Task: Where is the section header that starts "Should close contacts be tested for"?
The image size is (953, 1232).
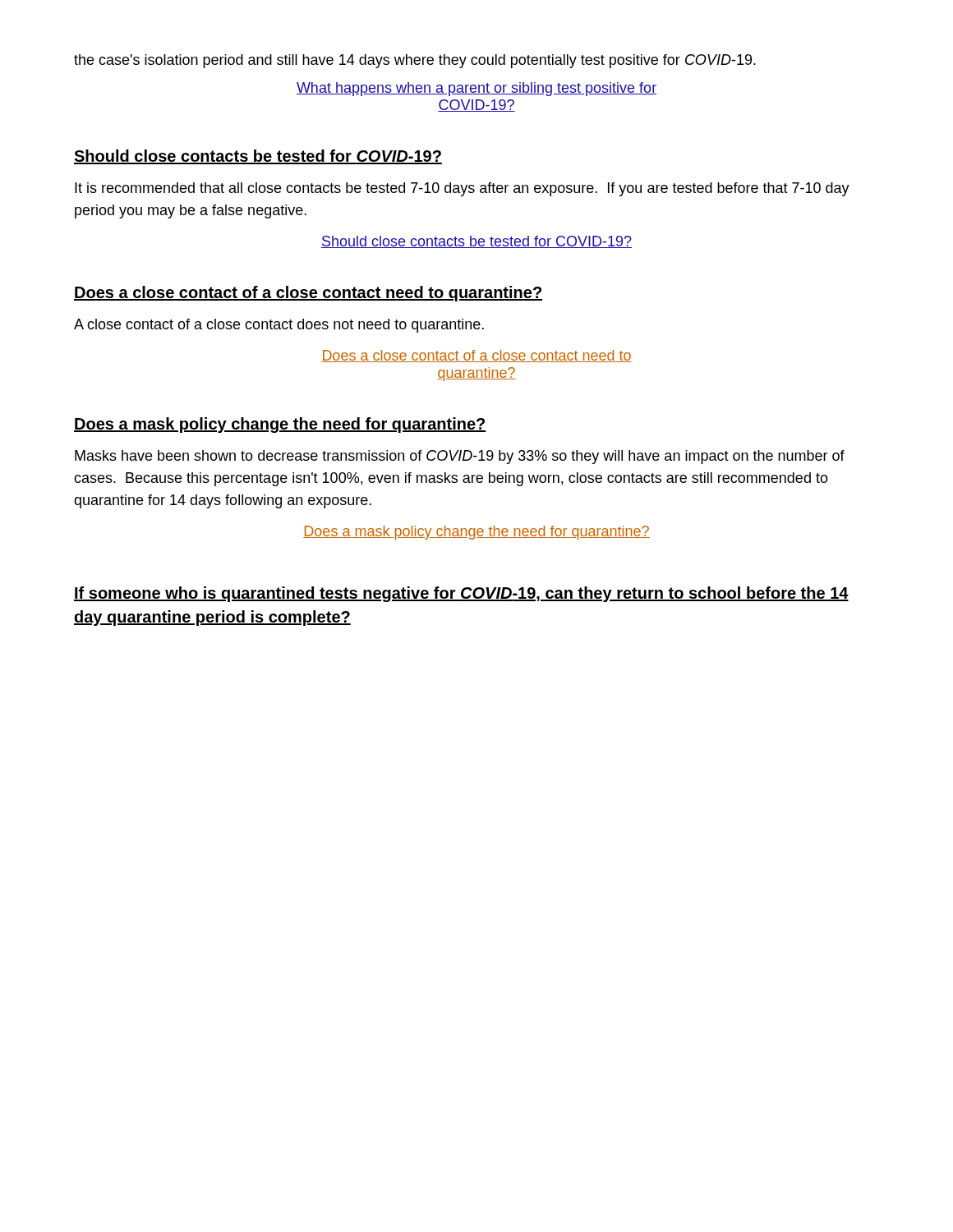Action: coord(258,156)
